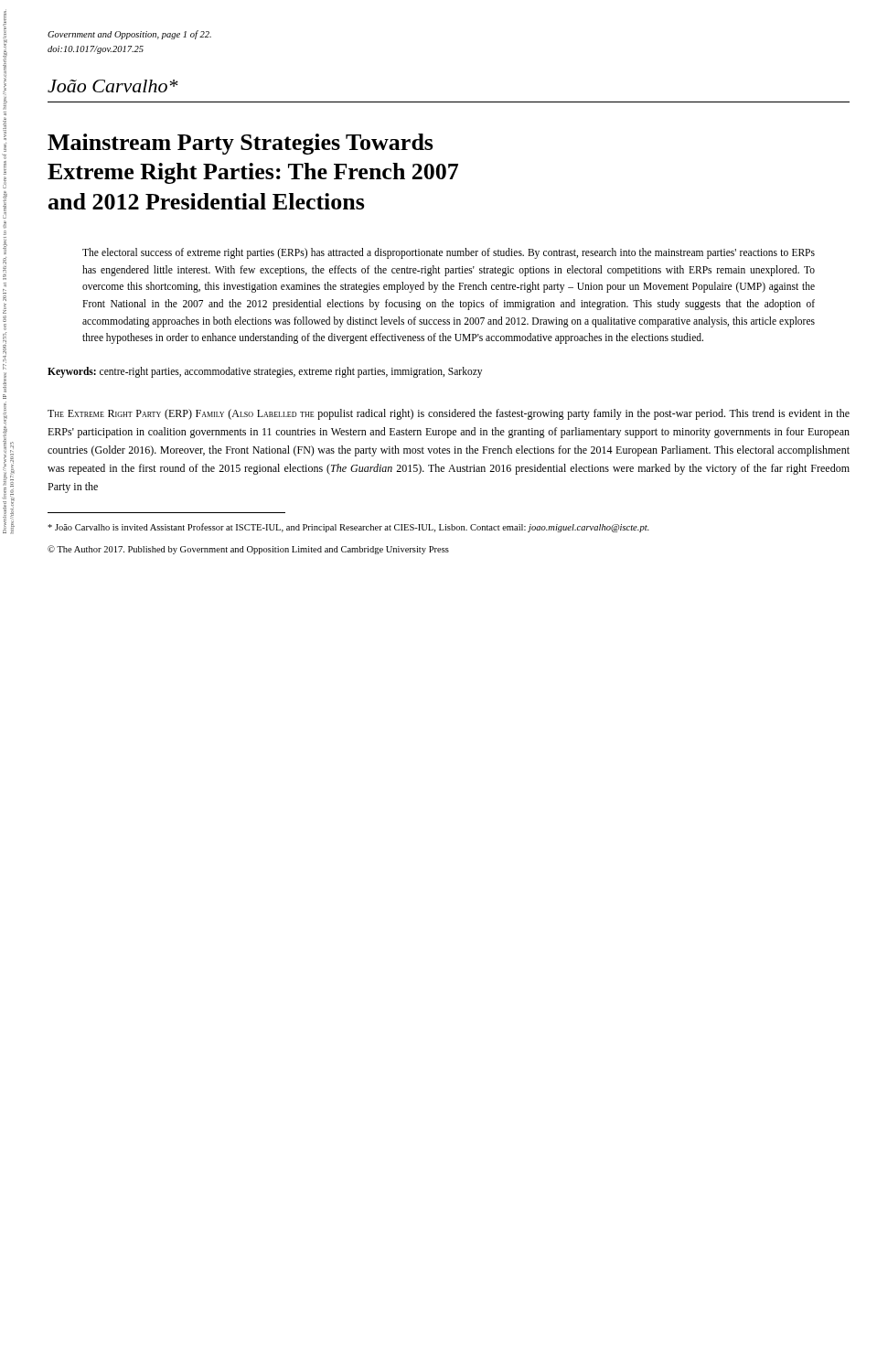Click on the footnote that reads "João Carvalho is invited Assistant Professor at"
The height and width of the screenshot is (1372, 877).
tap(349, 528)
